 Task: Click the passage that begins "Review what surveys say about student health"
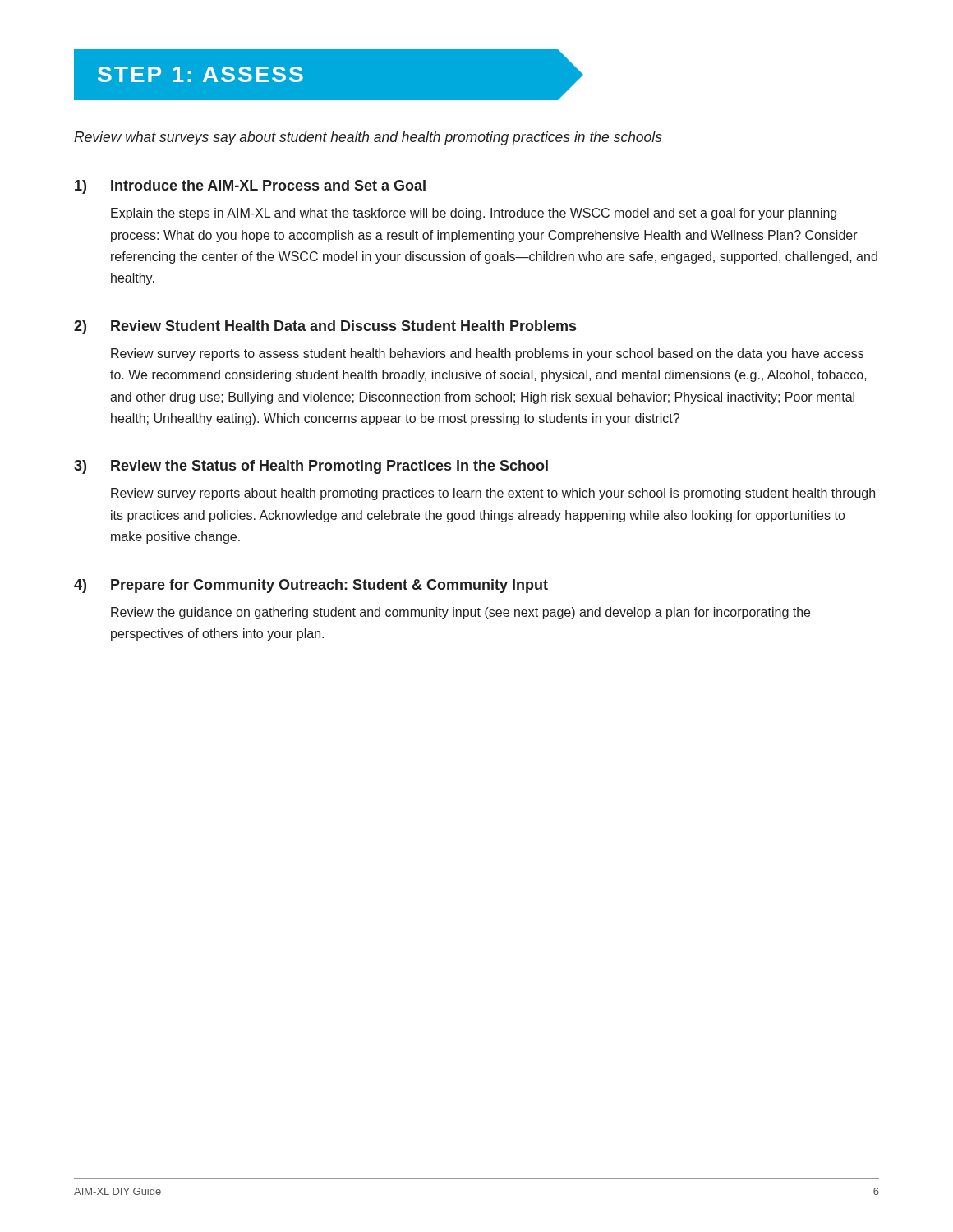point(368,137)
